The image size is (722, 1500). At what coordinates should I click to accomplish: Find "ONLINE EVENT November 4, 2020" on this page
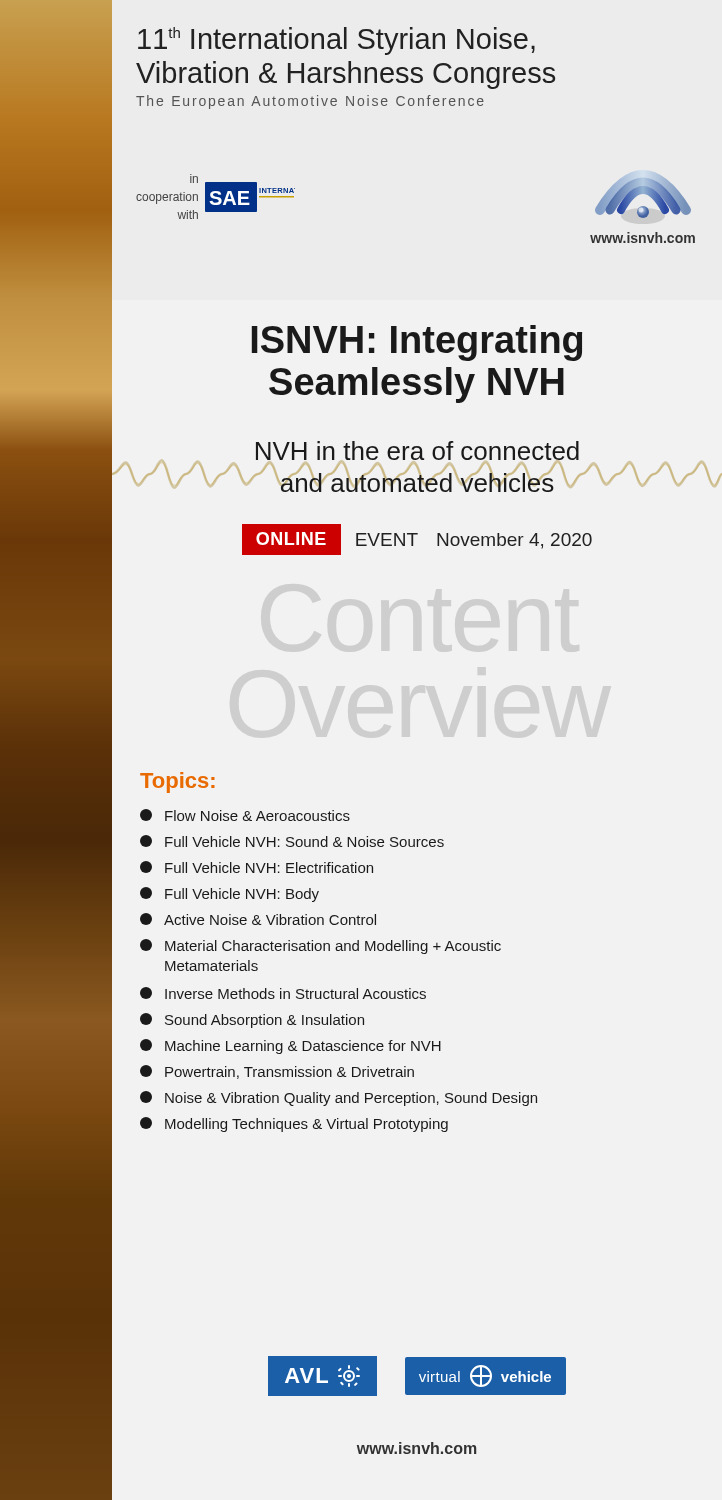pos(417,539)
